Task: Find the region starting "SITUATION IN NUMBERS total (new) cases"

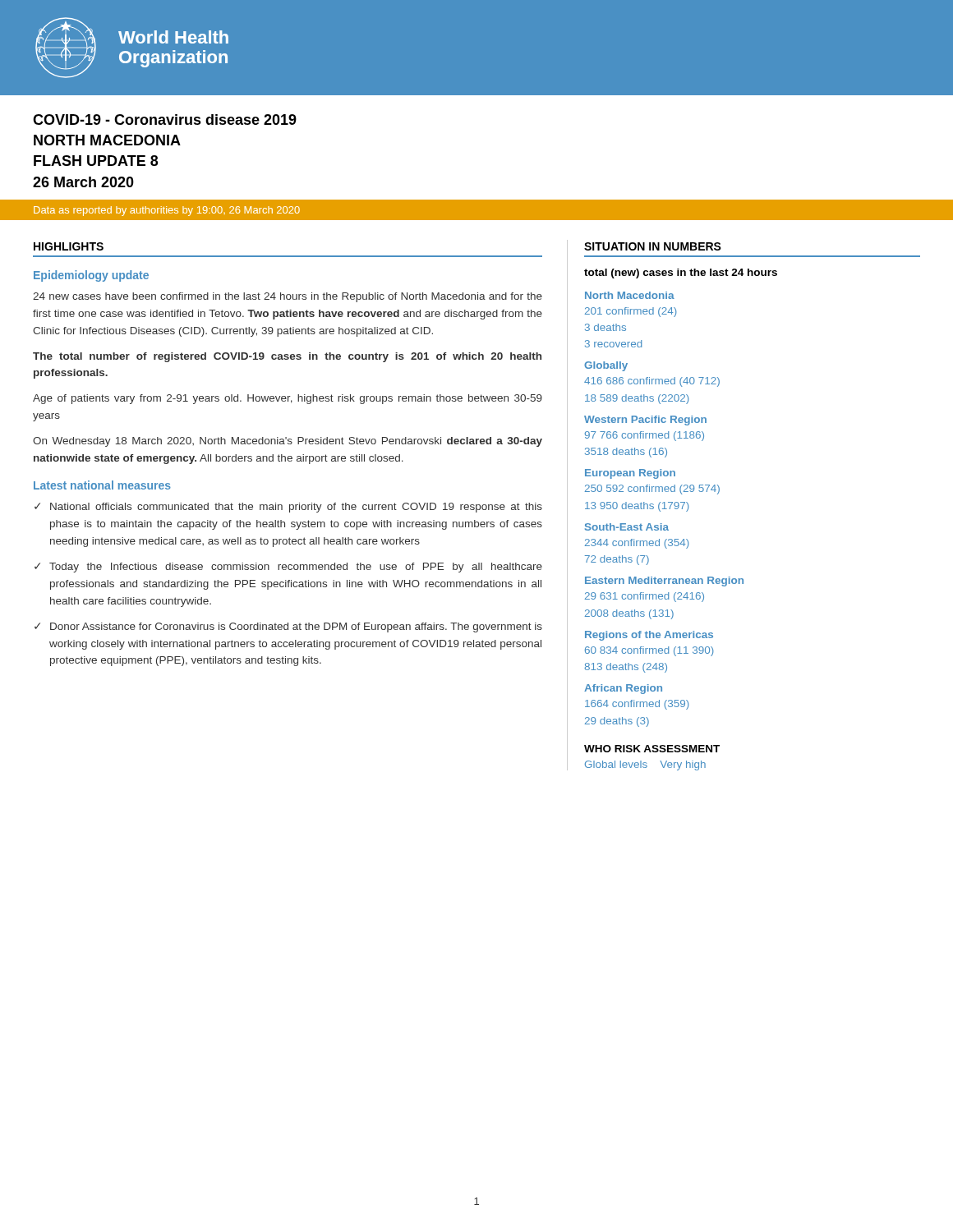Action: [x=752, y=260]
